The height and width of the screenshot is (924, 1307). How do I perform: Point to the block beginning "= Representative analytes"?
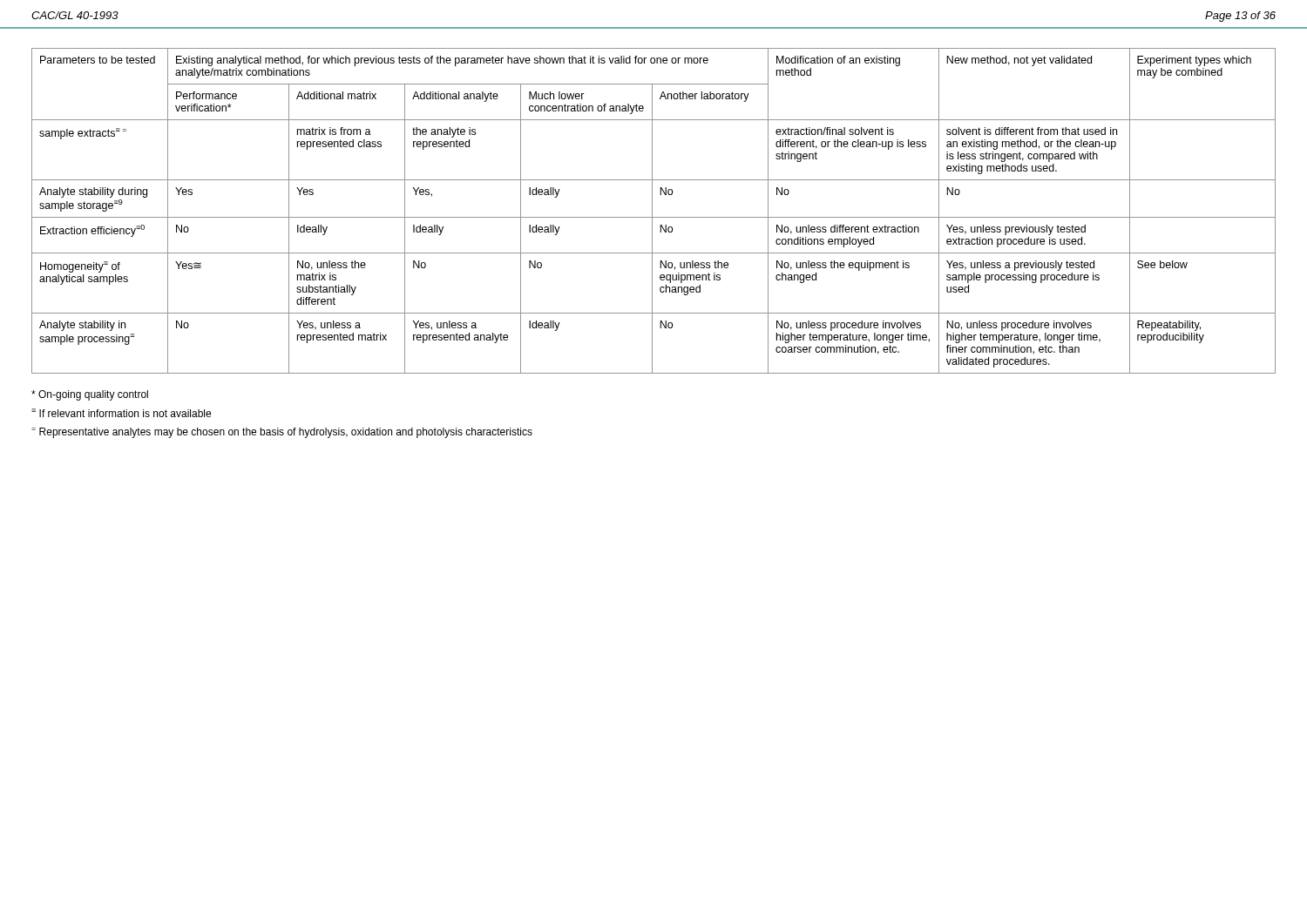click(x=282, y=431)
